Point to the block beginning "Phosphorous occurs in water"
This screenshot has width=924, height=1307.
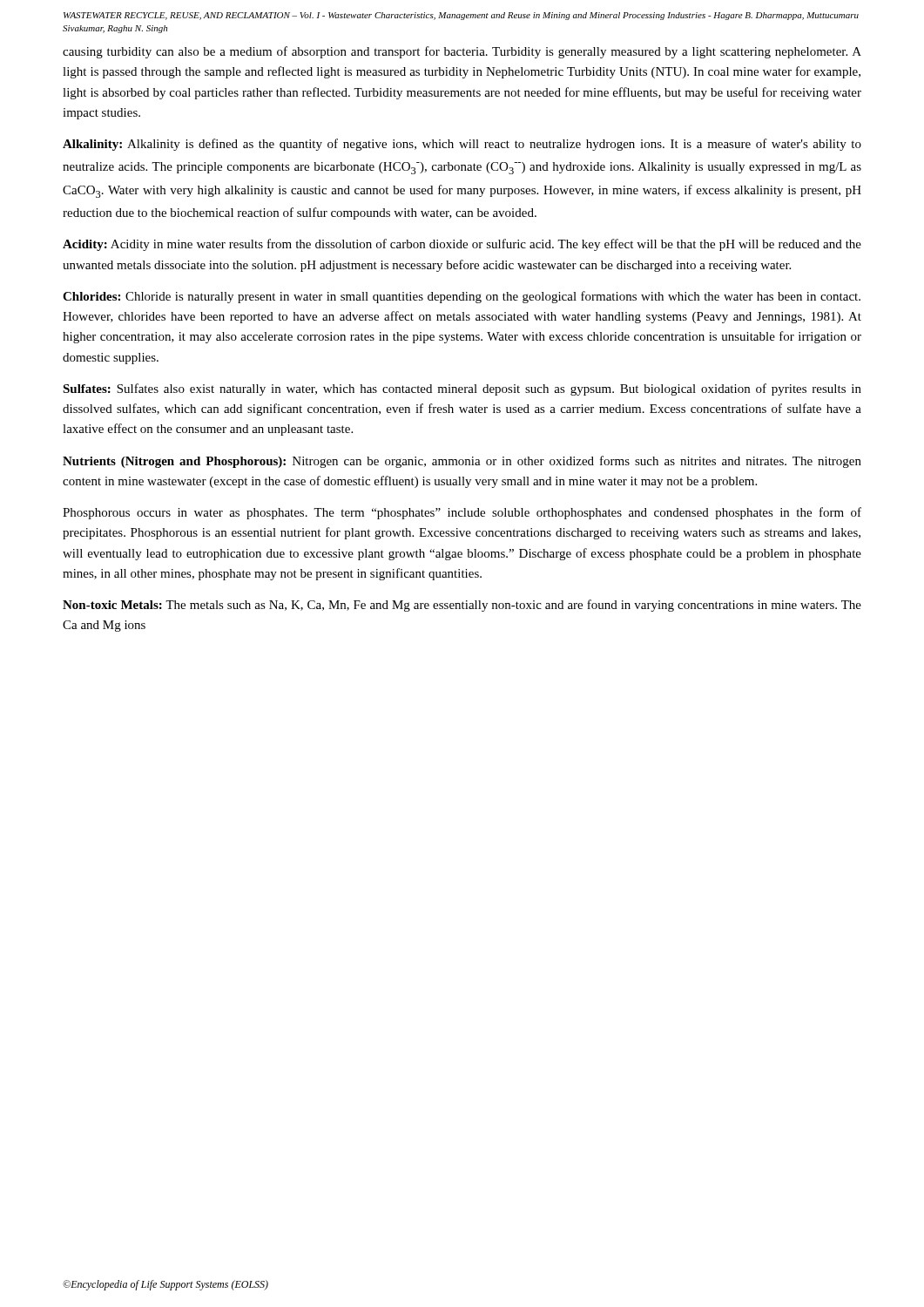click(462, 543)
